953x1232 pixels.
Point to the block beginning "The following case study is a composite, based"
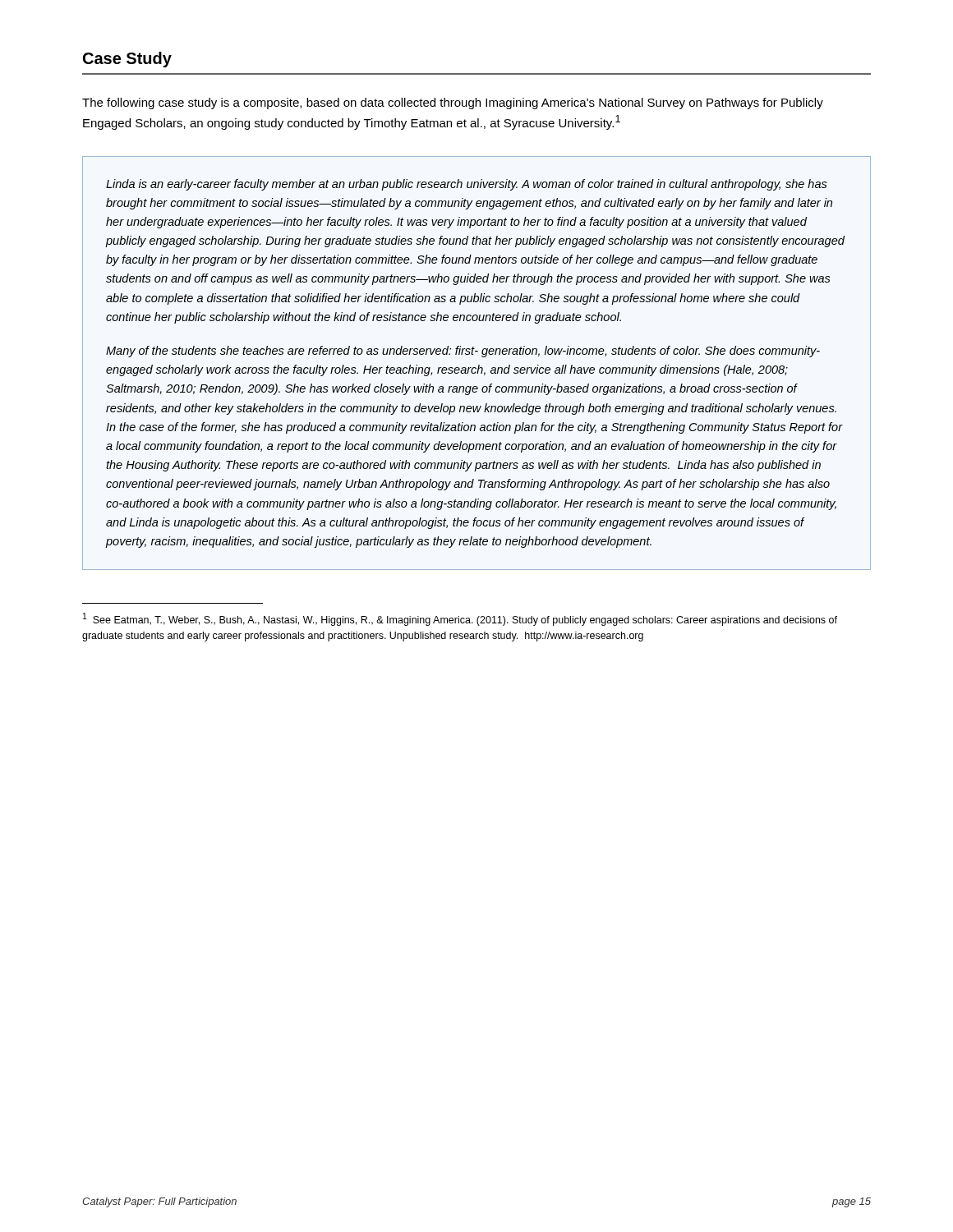[453, 113]
